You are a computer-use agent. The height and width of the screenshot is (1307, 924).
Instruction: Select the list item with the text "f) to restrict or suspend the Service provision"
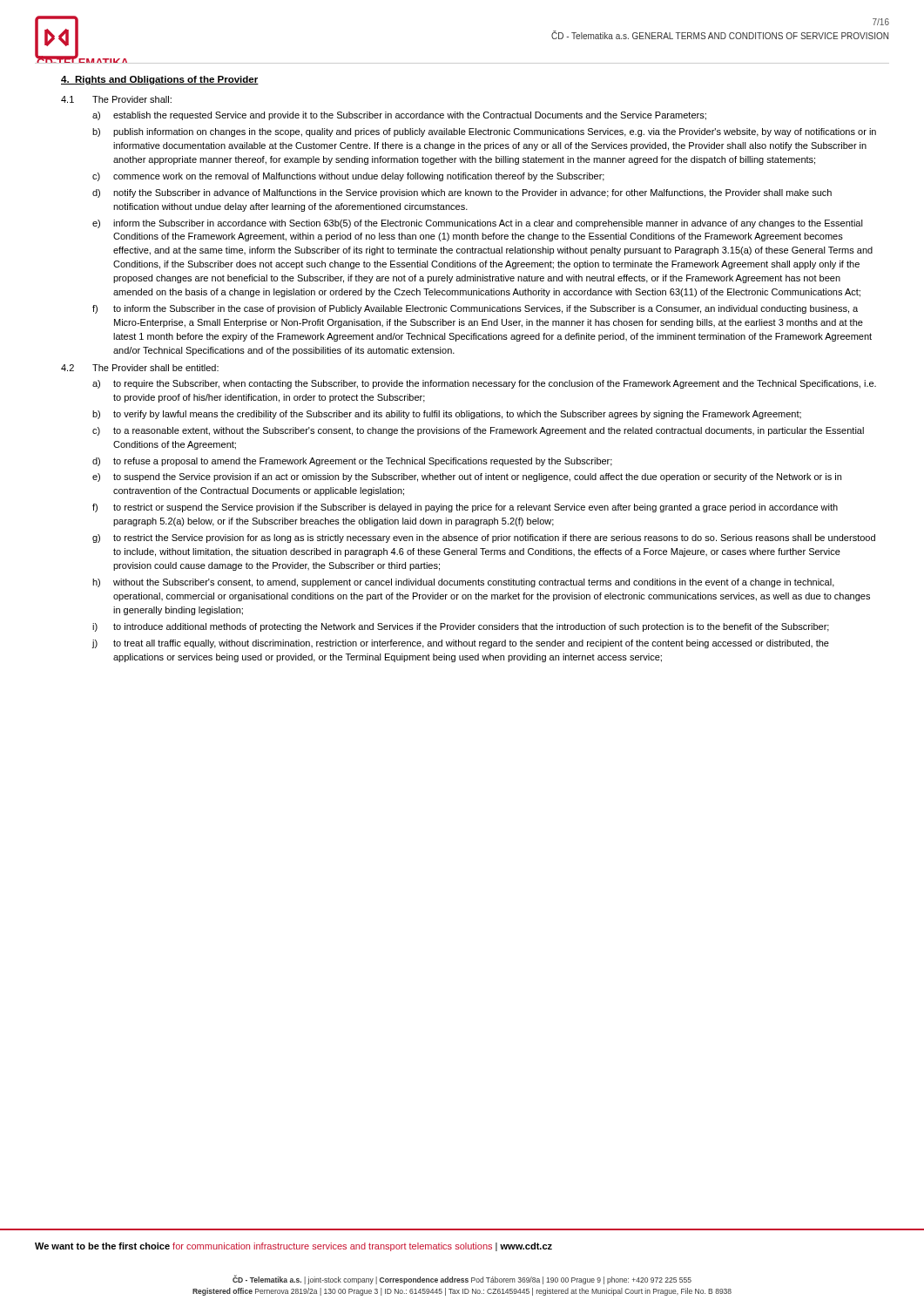(x=486, y=515)
